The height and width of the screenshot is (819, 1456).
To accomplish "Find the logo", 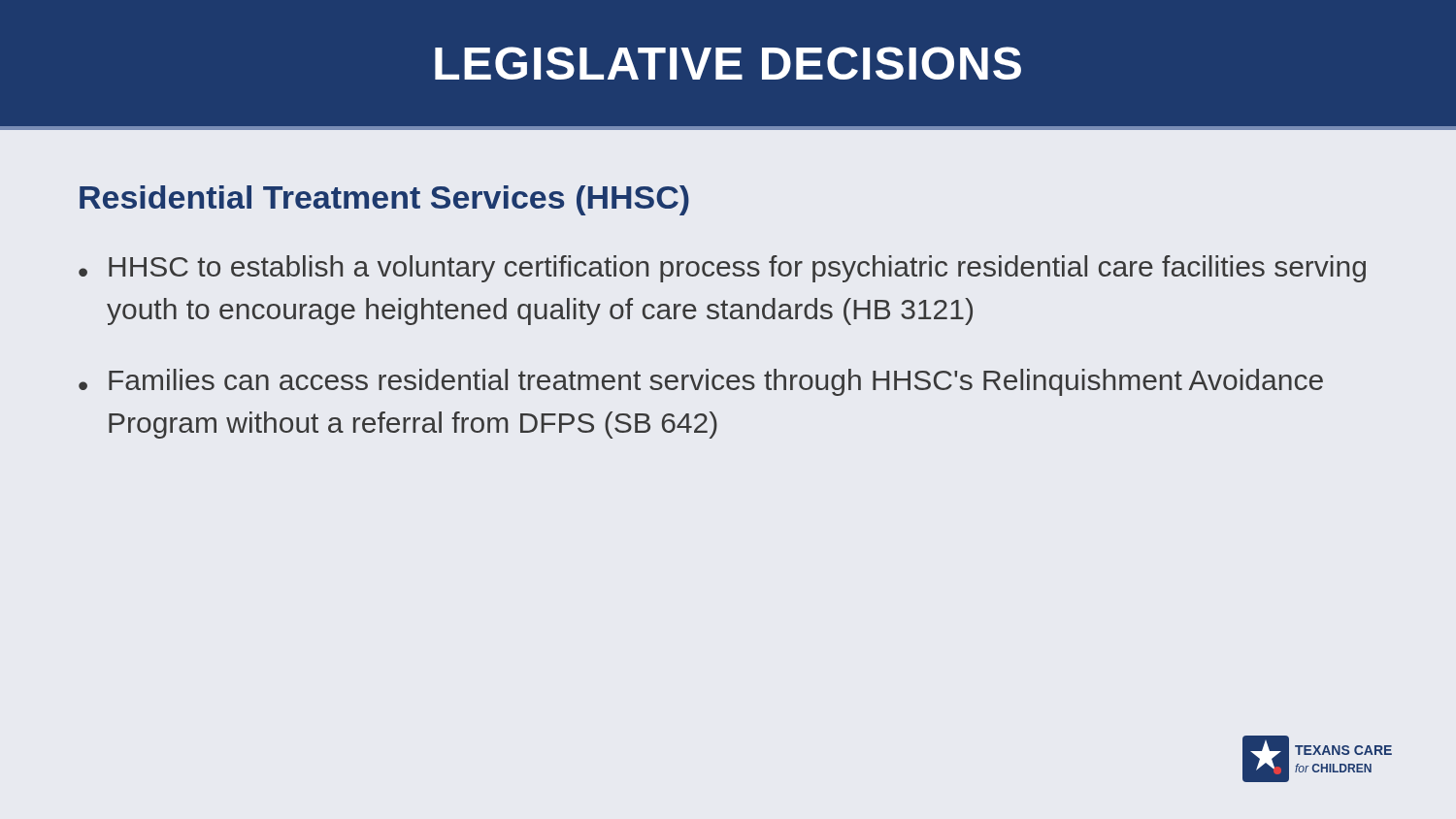I will [1320, 759].
